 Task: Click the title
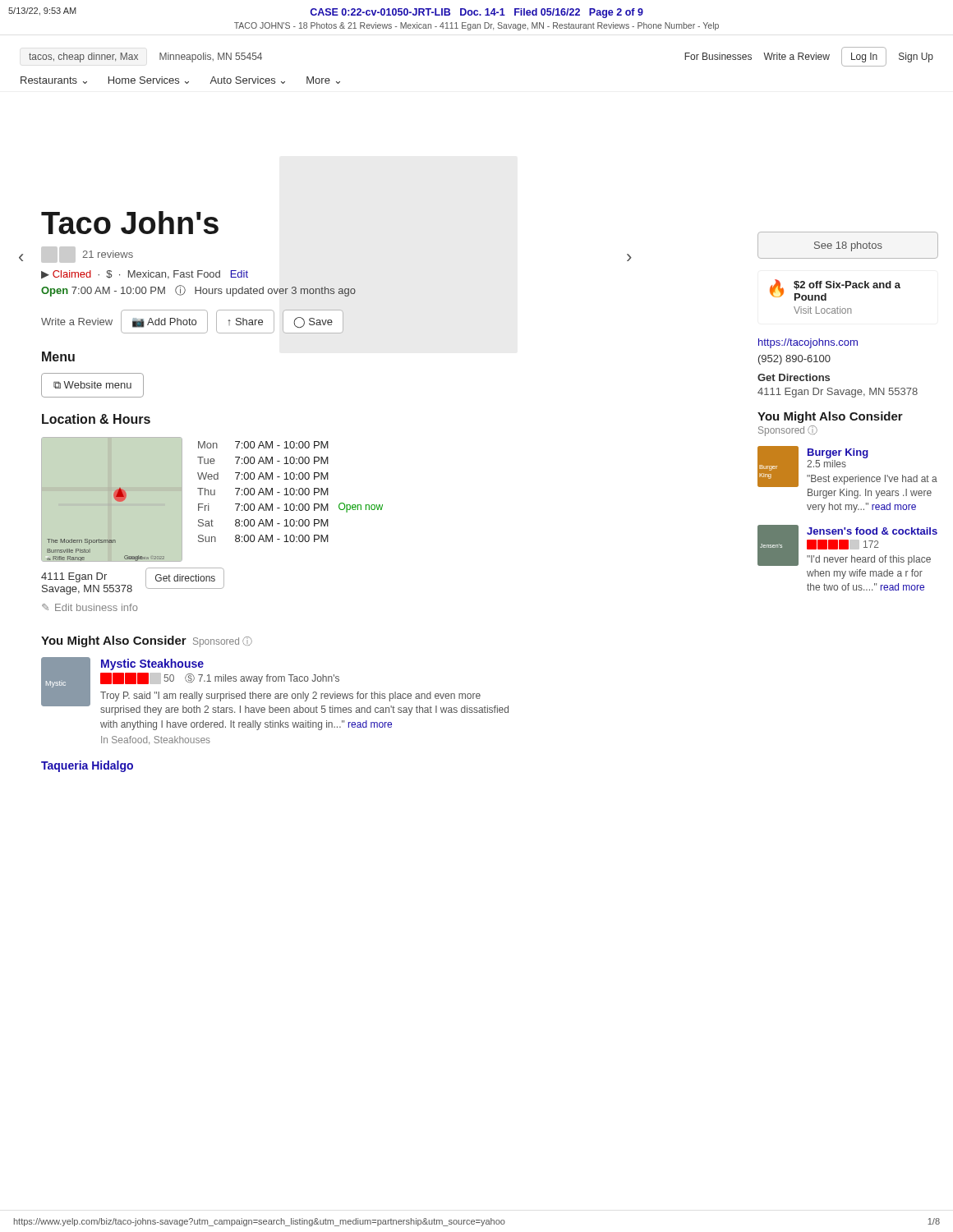(x=130, y=224)
